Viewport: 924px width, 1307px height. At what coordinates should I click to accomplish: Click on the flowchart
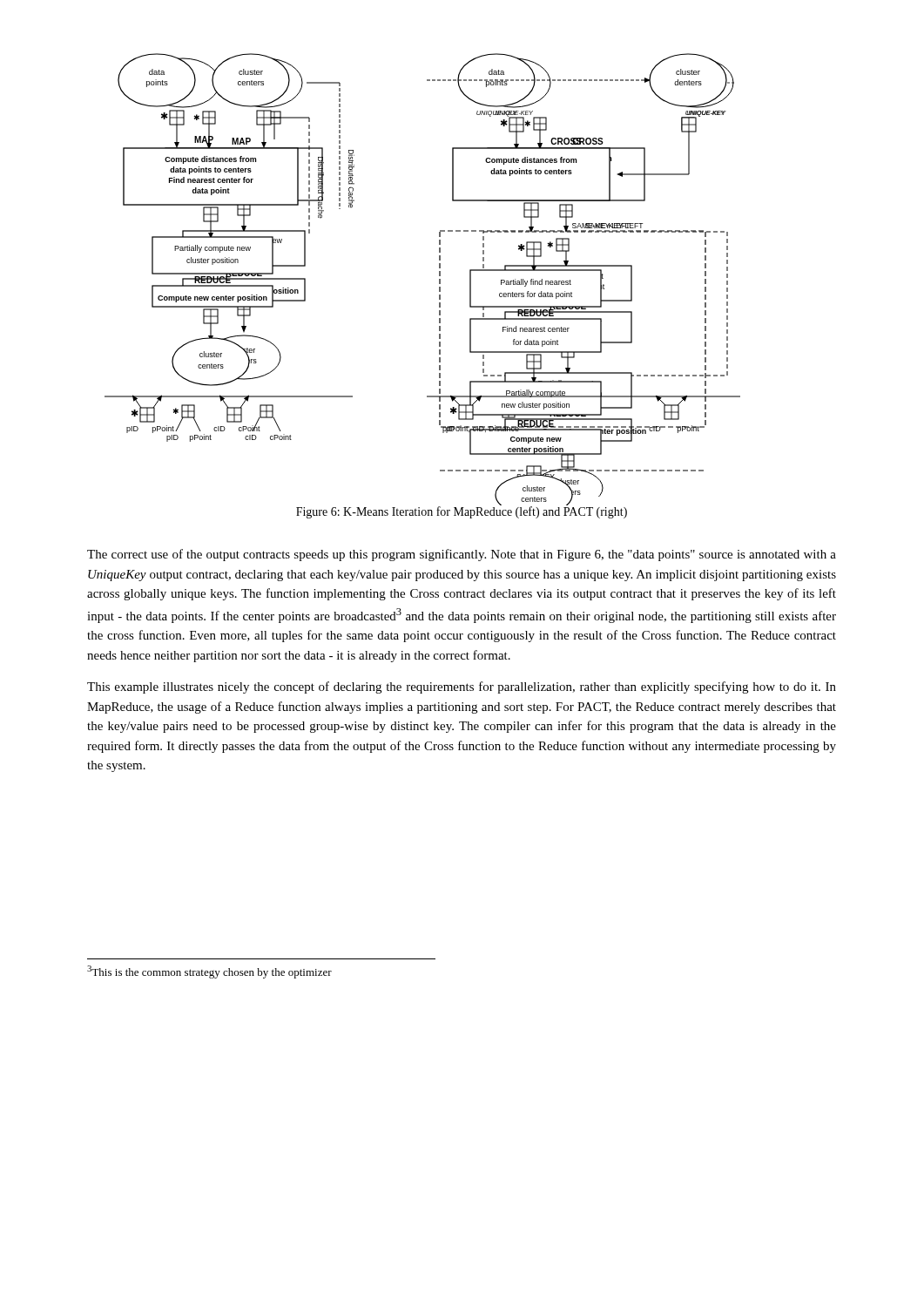[x=462, y=272]
